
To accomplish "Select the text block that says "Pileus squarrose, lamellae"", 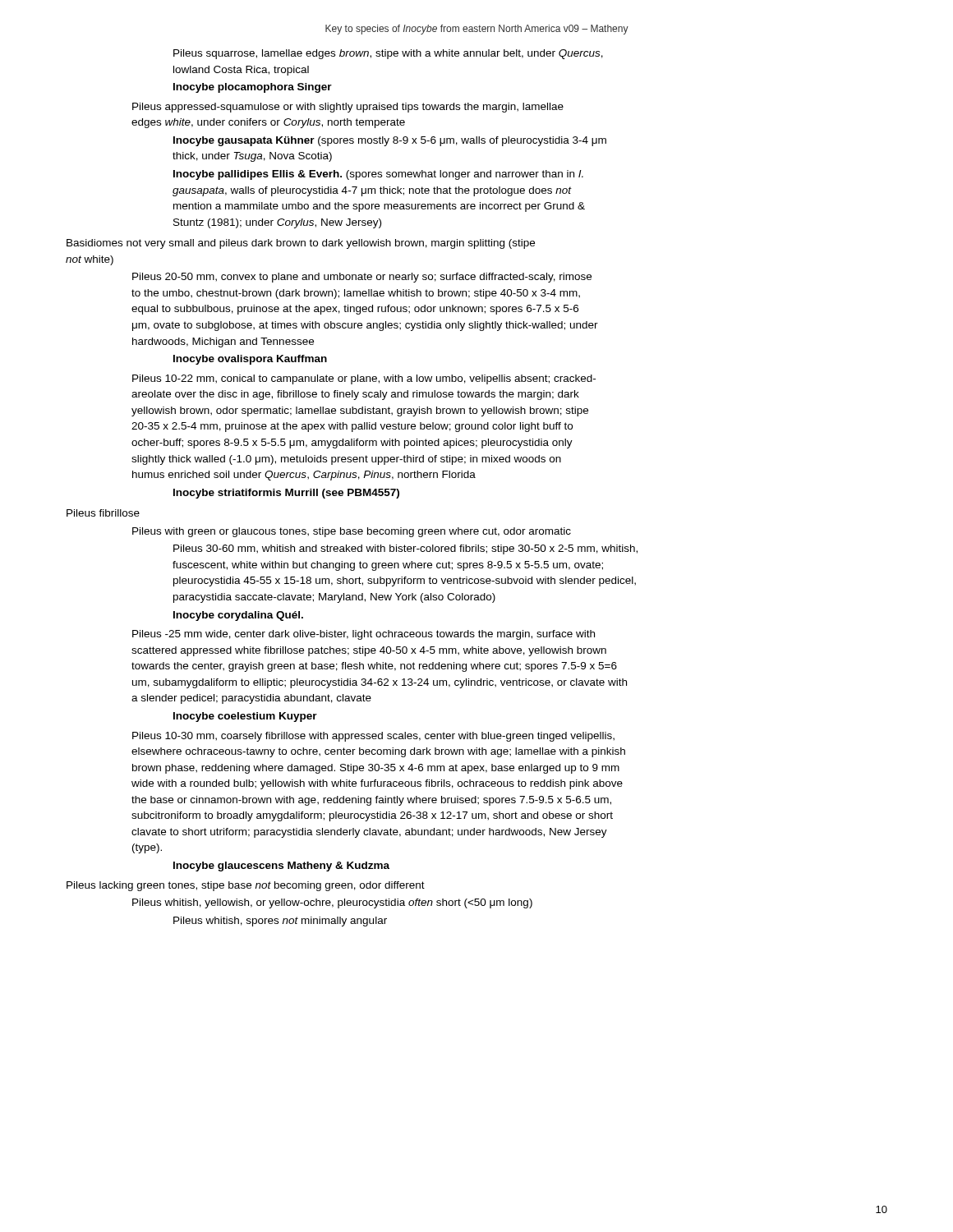I will (388, 61).
